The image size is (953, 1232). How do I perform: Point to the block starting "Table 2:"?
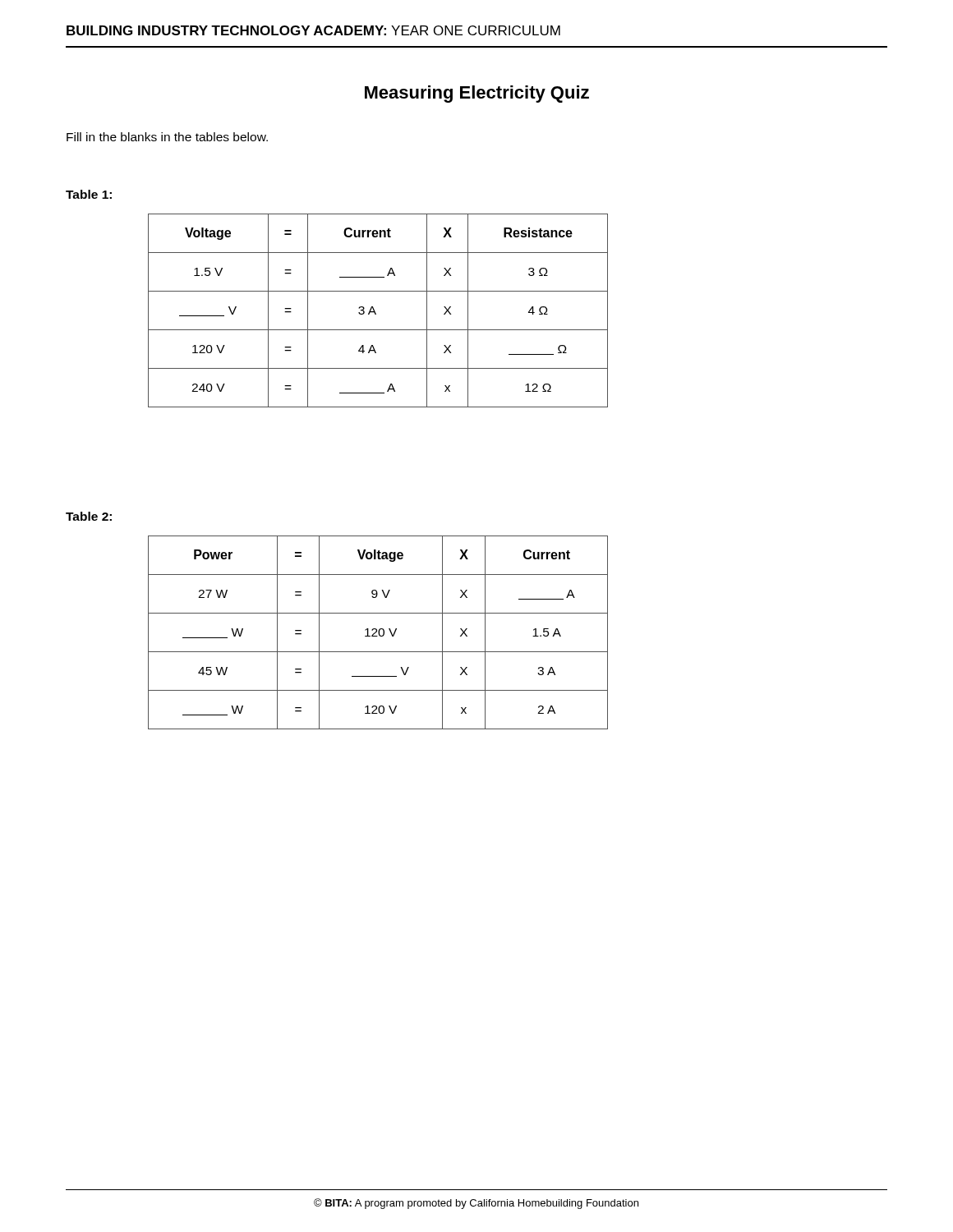(x=89, y=516)
